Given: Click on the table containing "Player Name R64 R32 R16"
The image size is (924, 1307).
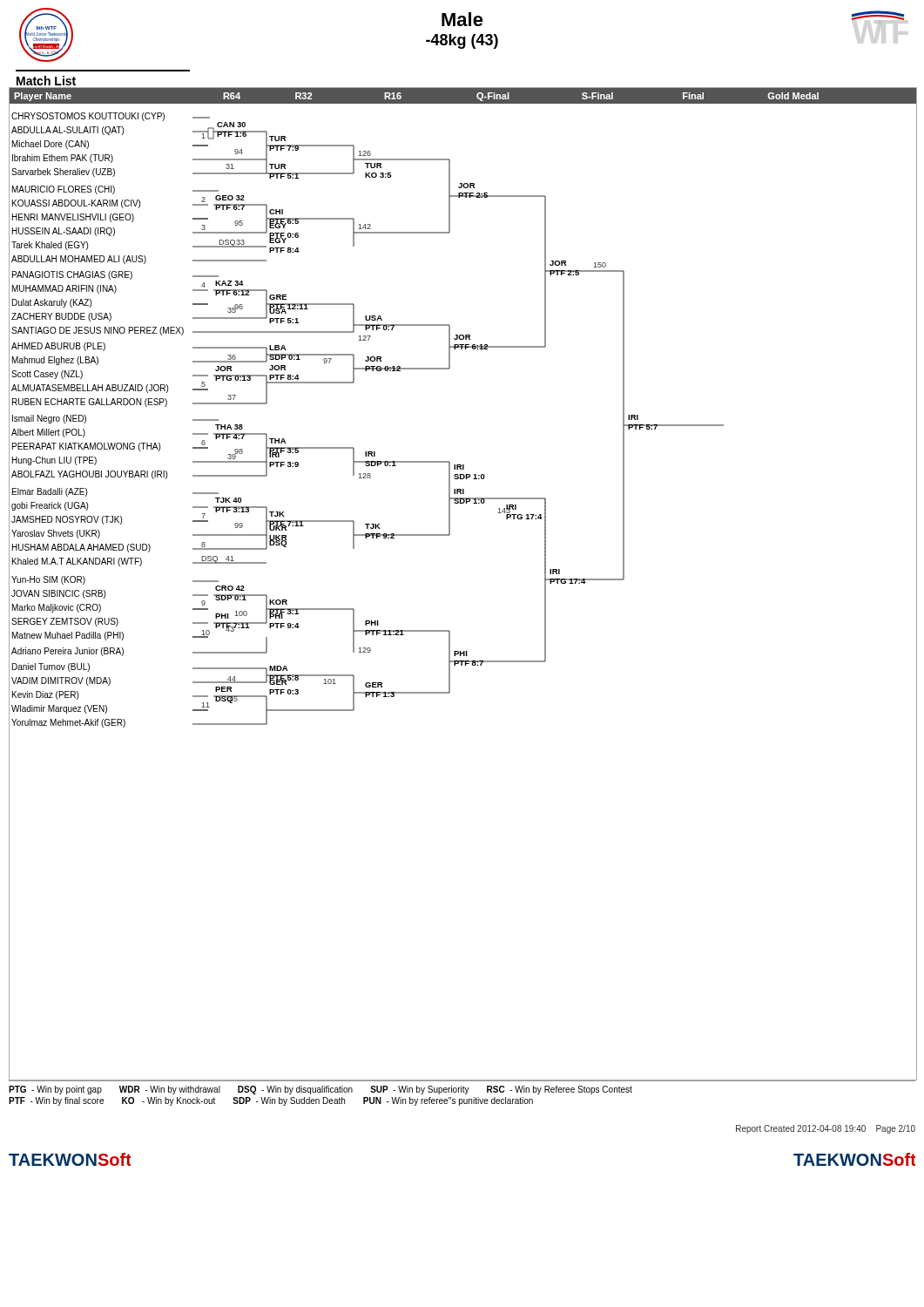Looking at the screenshot, I should point(463,584).
